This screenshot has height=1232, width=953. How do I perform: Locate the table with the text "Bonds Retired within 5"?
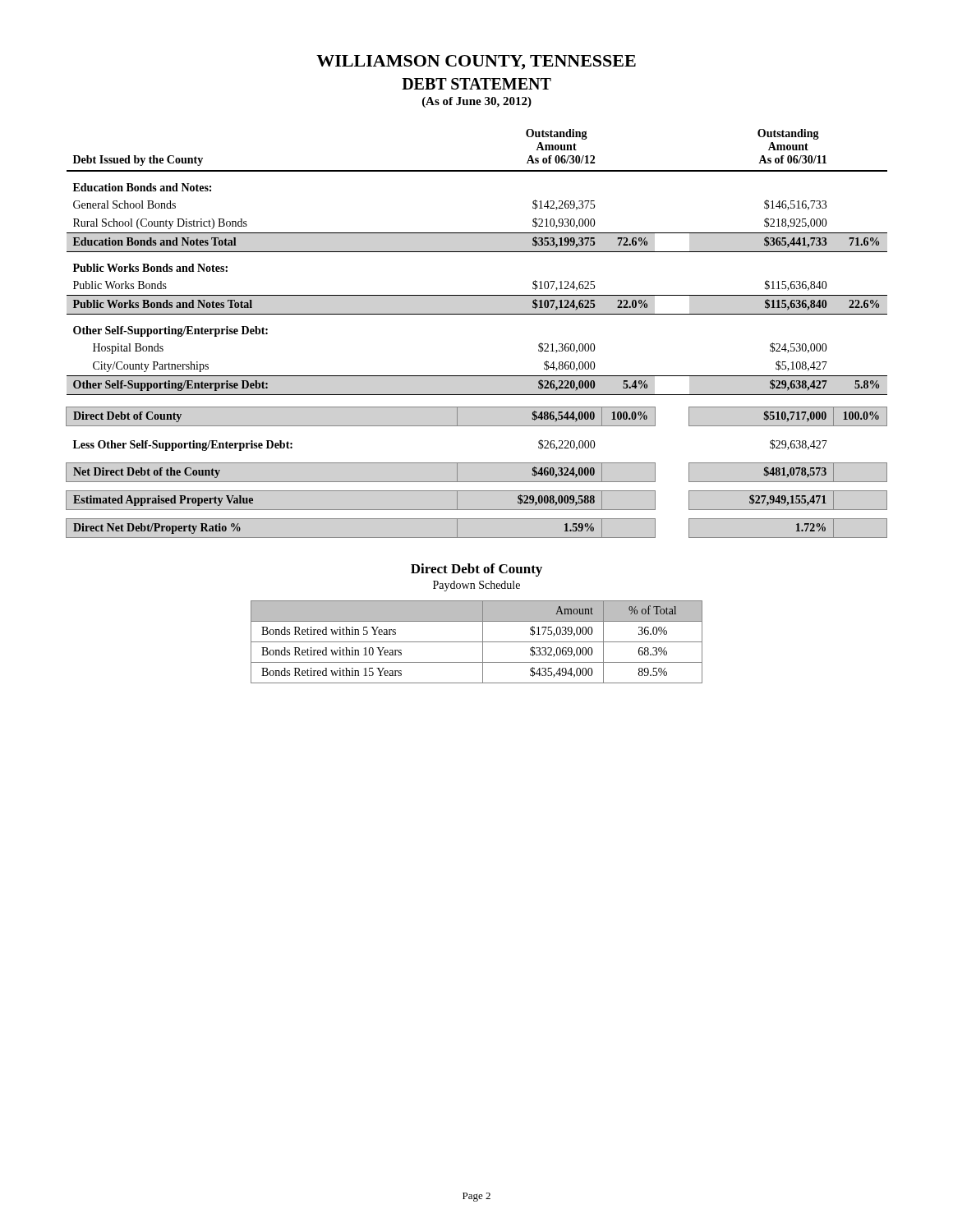[476, 642]
